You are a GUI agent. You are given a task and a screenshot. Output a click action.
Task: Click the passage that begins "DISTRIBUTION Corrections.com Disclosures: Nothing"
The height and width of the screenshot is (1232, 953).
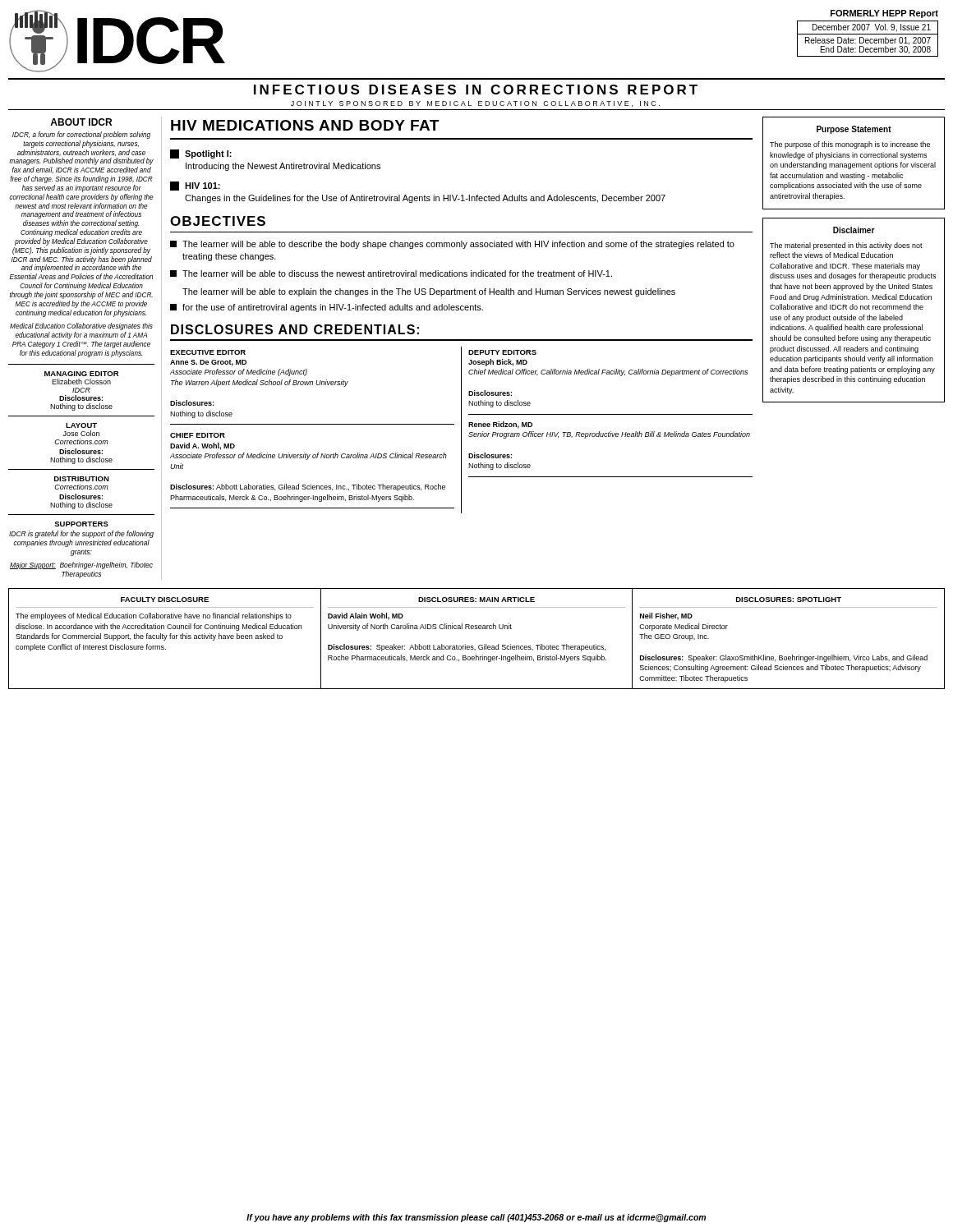[81, 491]
